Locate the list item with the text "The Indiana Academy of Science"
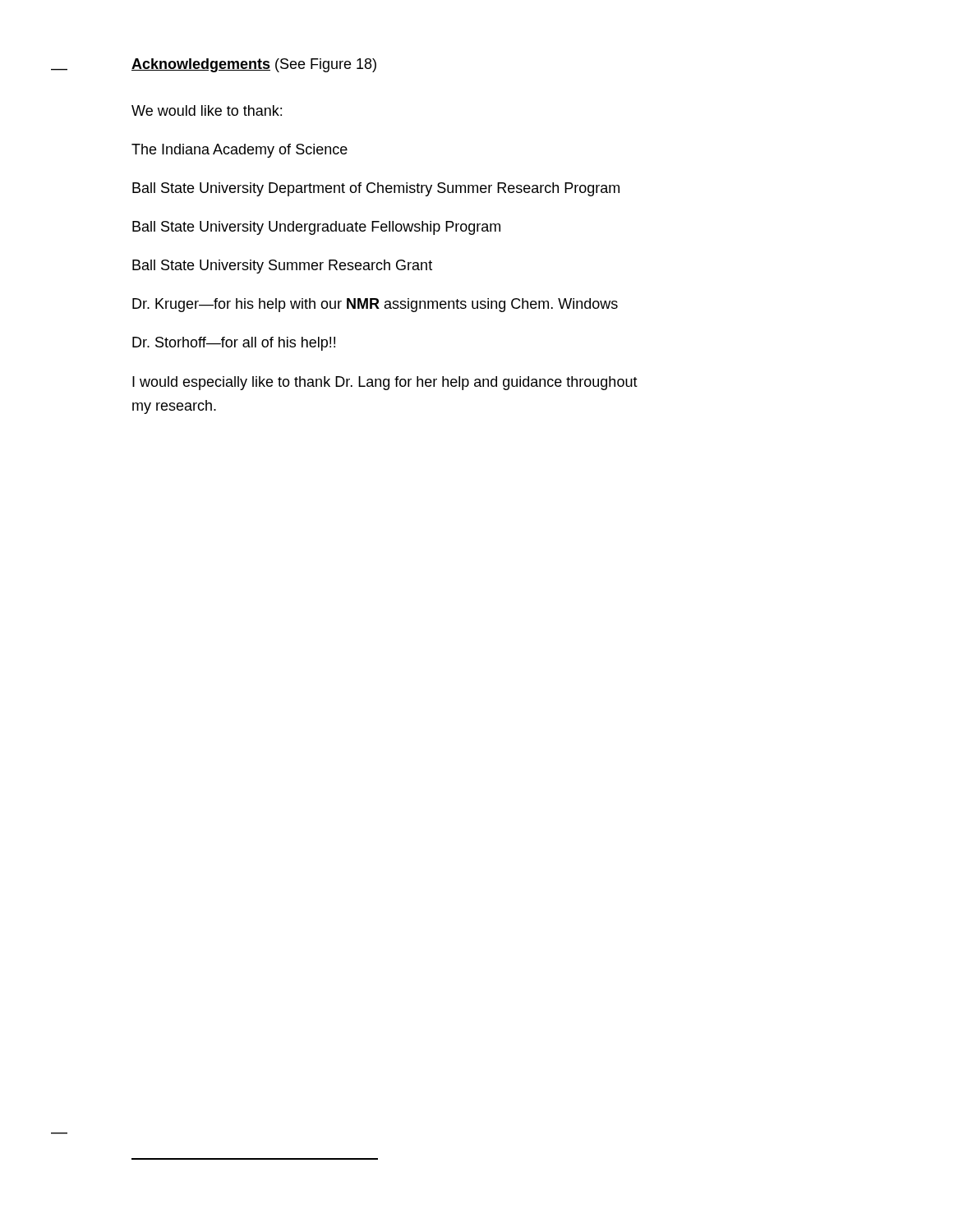Image resolution: width=958 pixels, height=1232 pixels. point(240,150)
